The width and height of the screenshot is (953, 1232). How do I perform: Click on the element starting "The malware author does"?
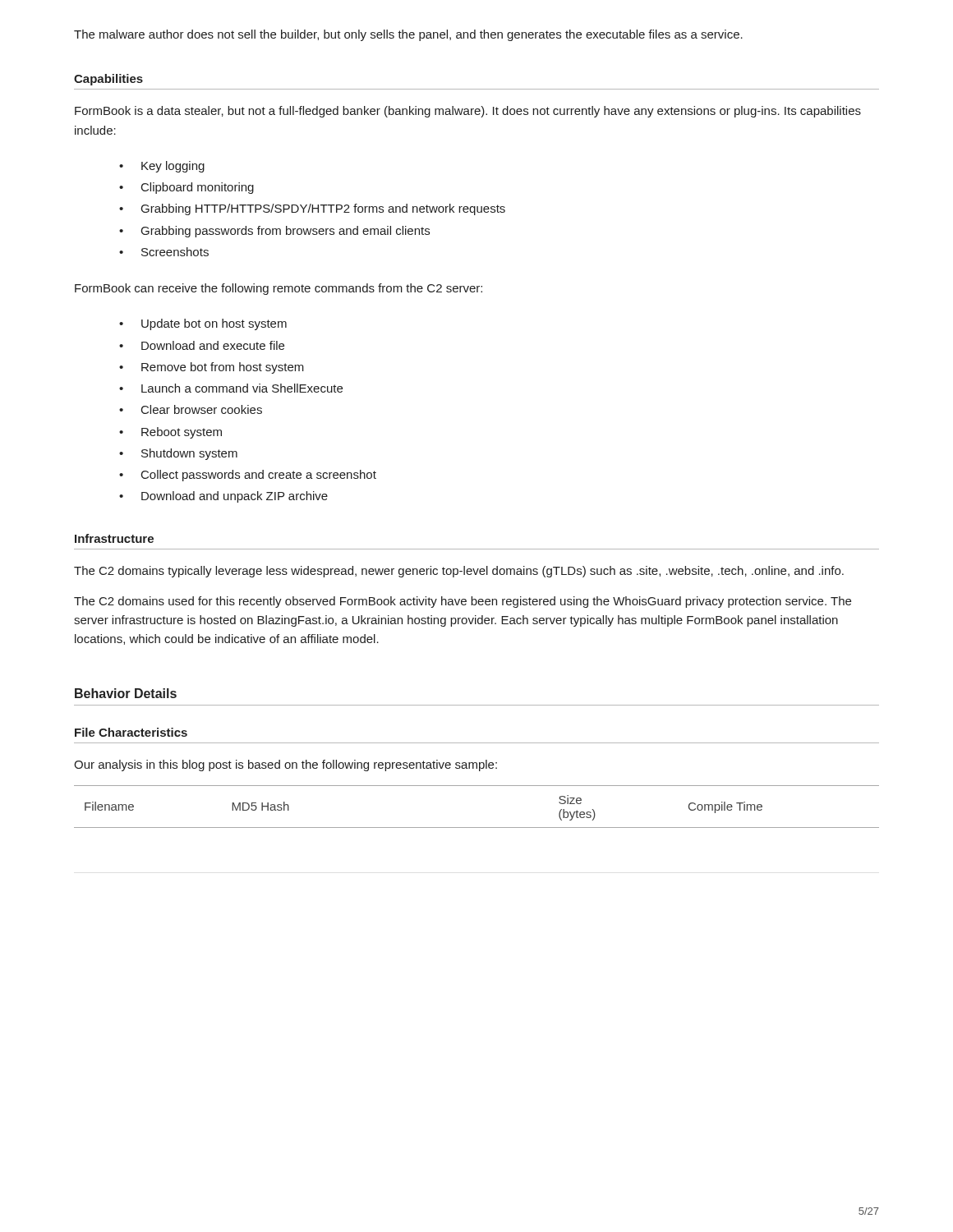pyautogui.click(x=409, y=34)
